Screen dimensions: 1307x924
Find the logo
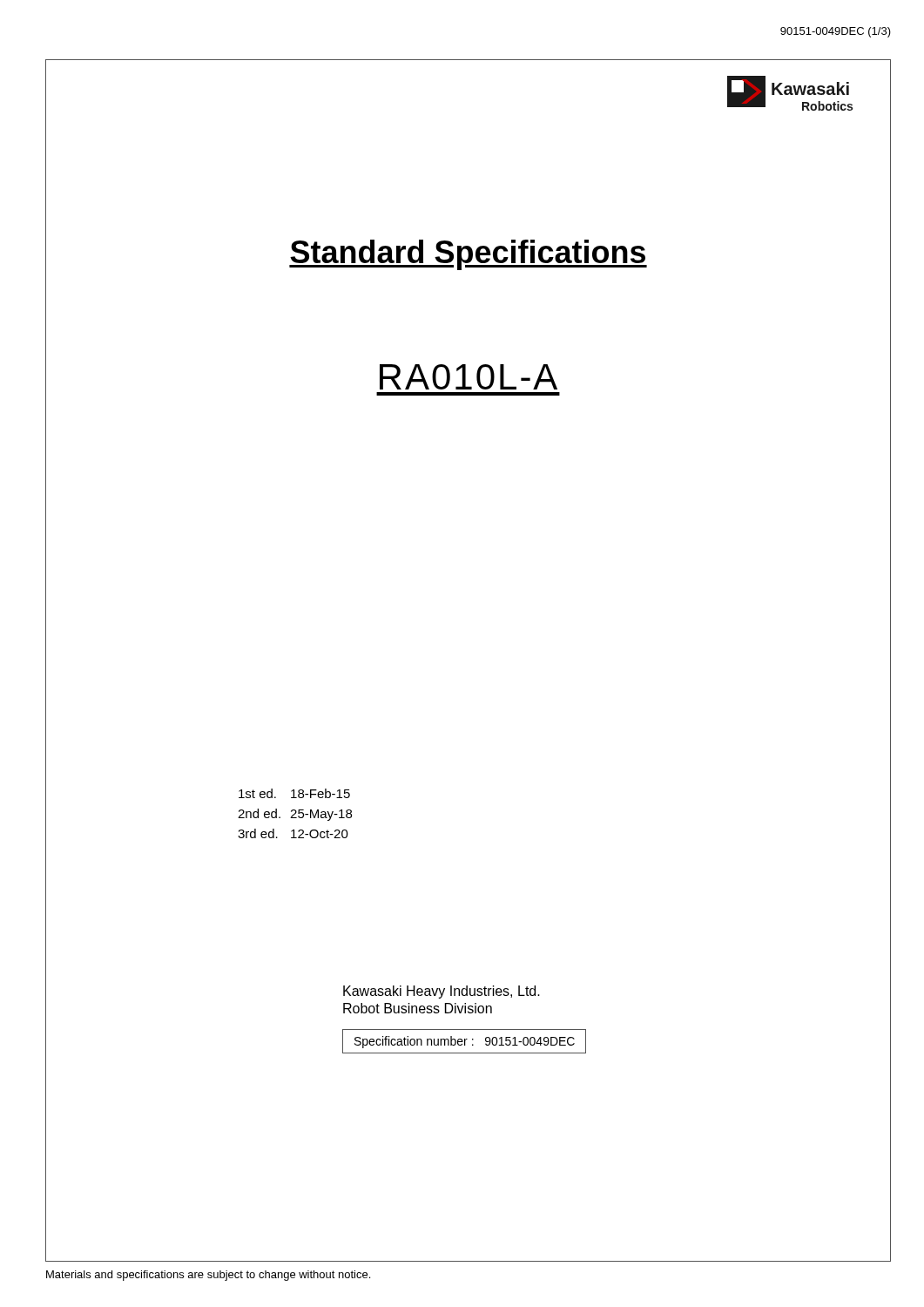(x=799, y=97)
